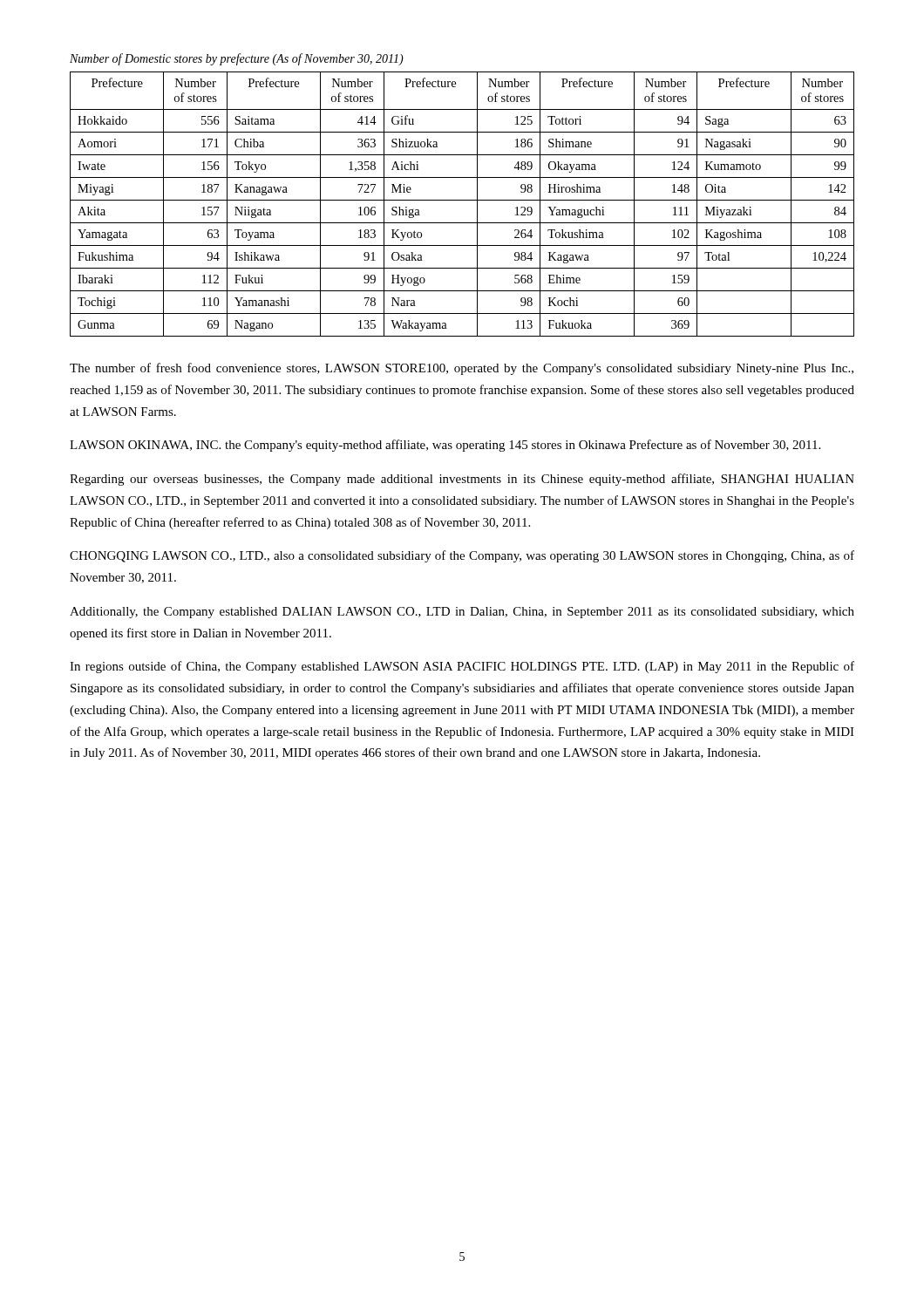
Task: Find the element starting "LAWSON OKINAWA, INC. the Company's equity-method"
Action: point(446,445)
